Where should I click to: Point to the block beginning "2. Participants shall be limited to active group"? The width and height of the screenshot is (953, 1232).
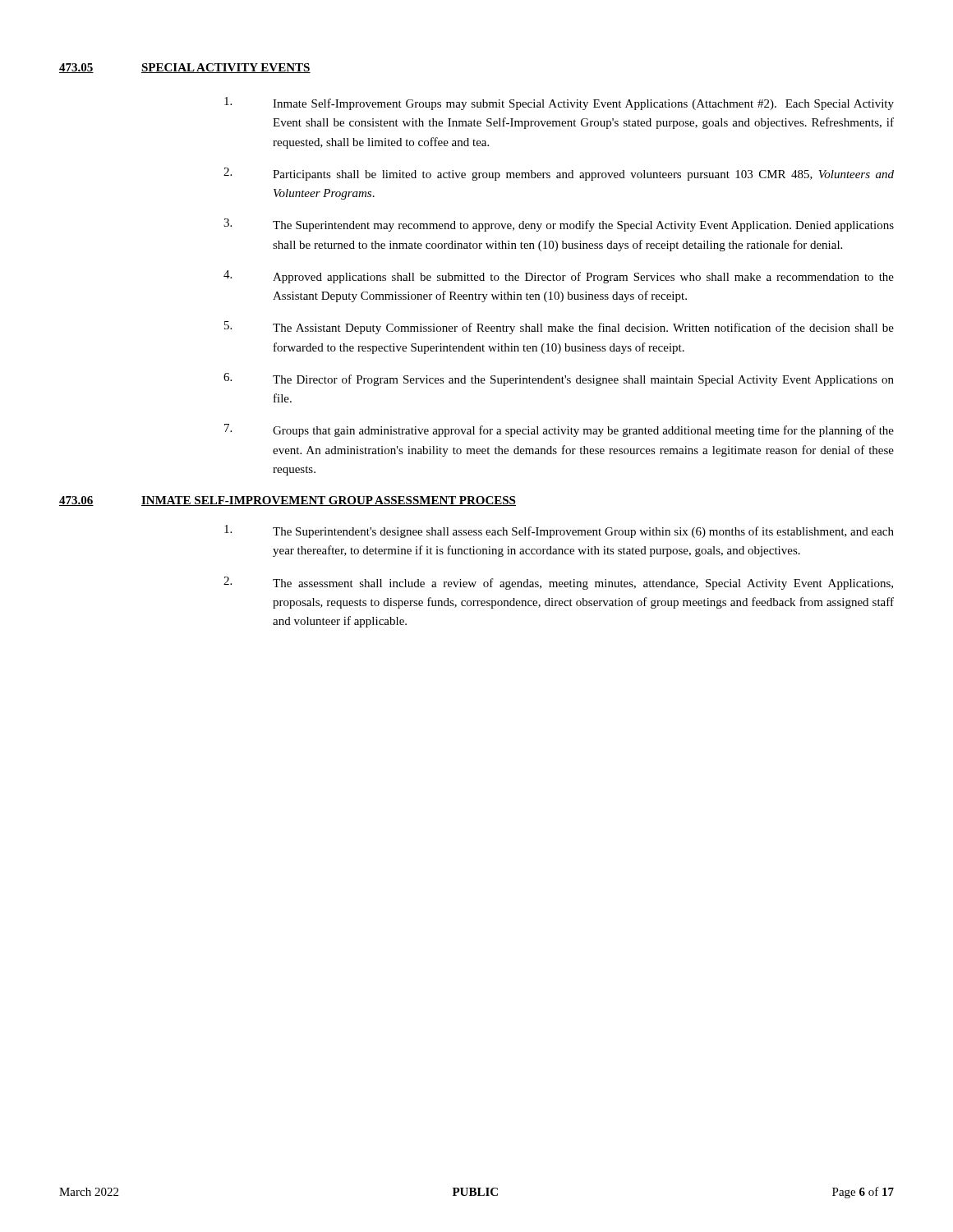(559, 184)
